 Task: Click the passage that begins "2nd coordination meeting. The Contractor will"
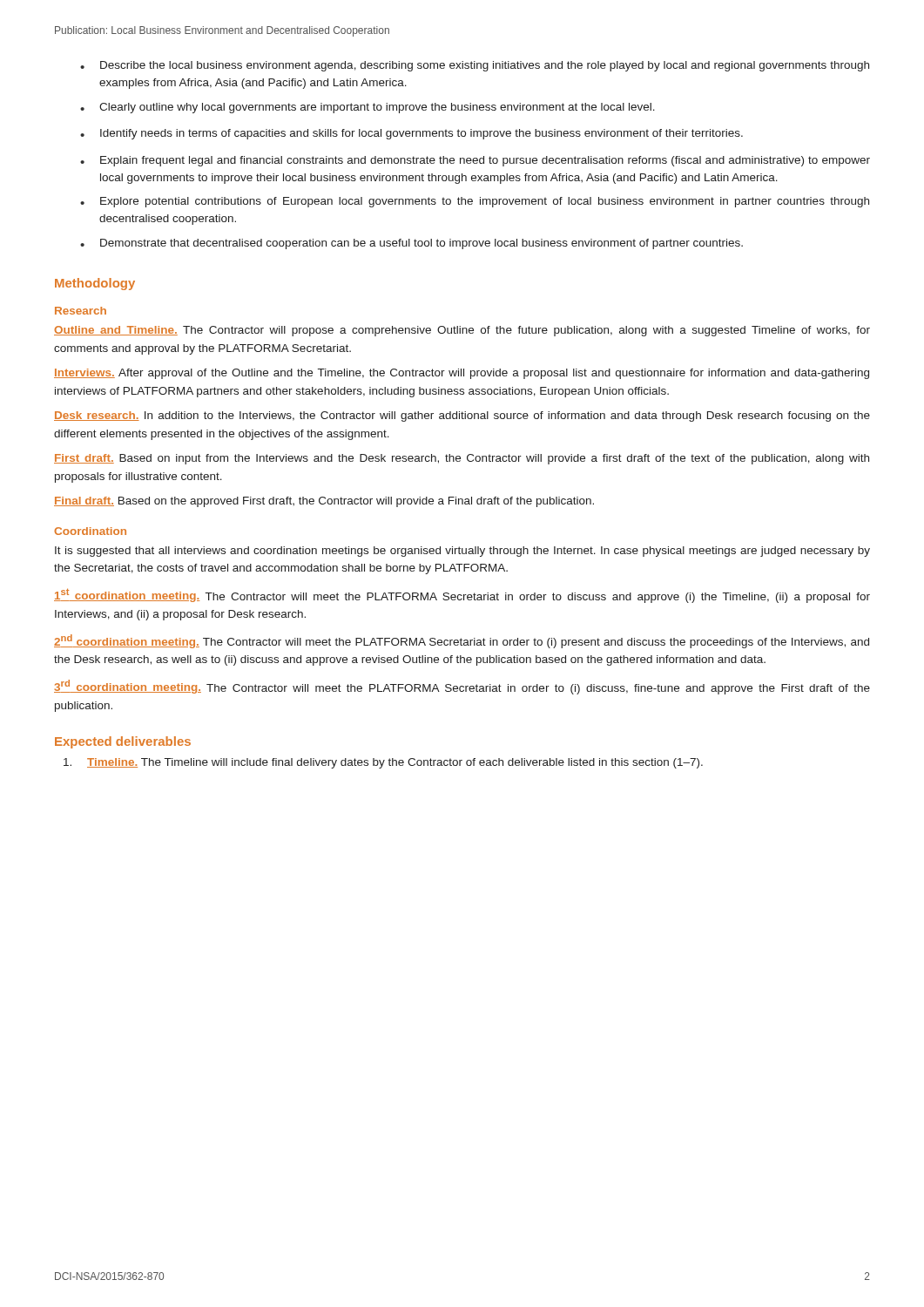click(462, 649)
